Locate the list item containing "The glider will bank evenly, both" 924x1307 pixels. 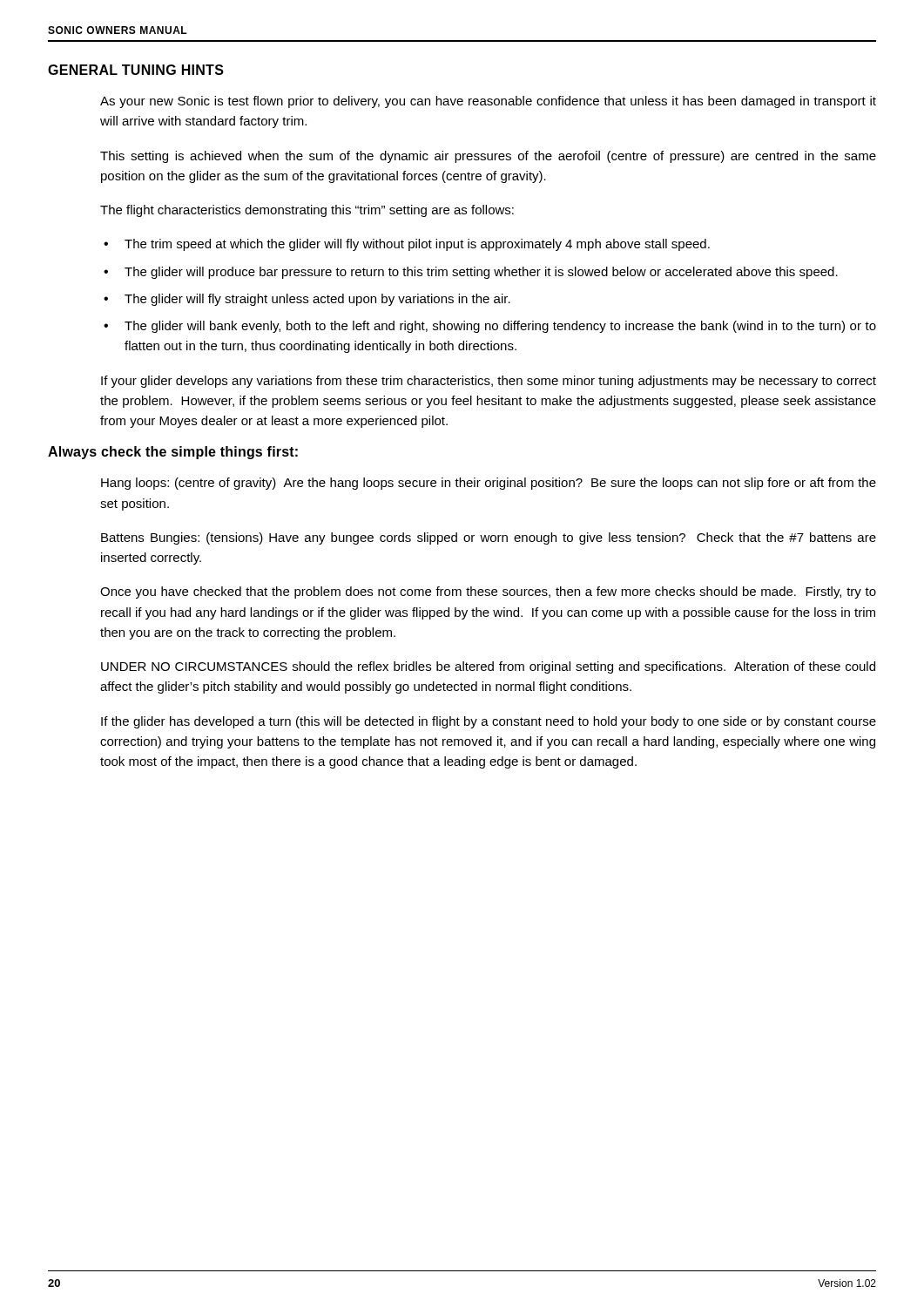point(500,336)
